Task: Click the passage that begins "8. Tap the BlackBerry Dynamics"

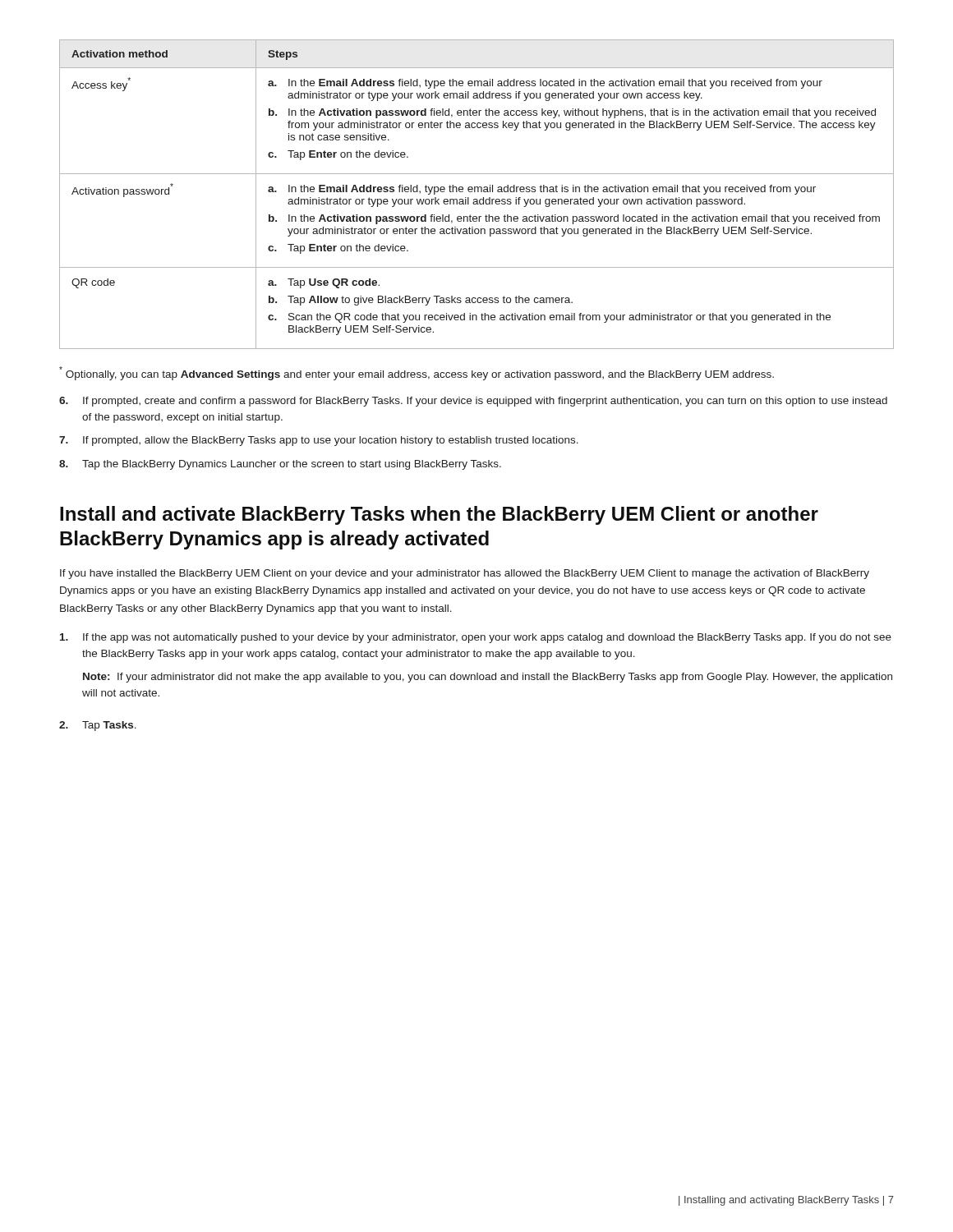Action: (x=476, y=464)
